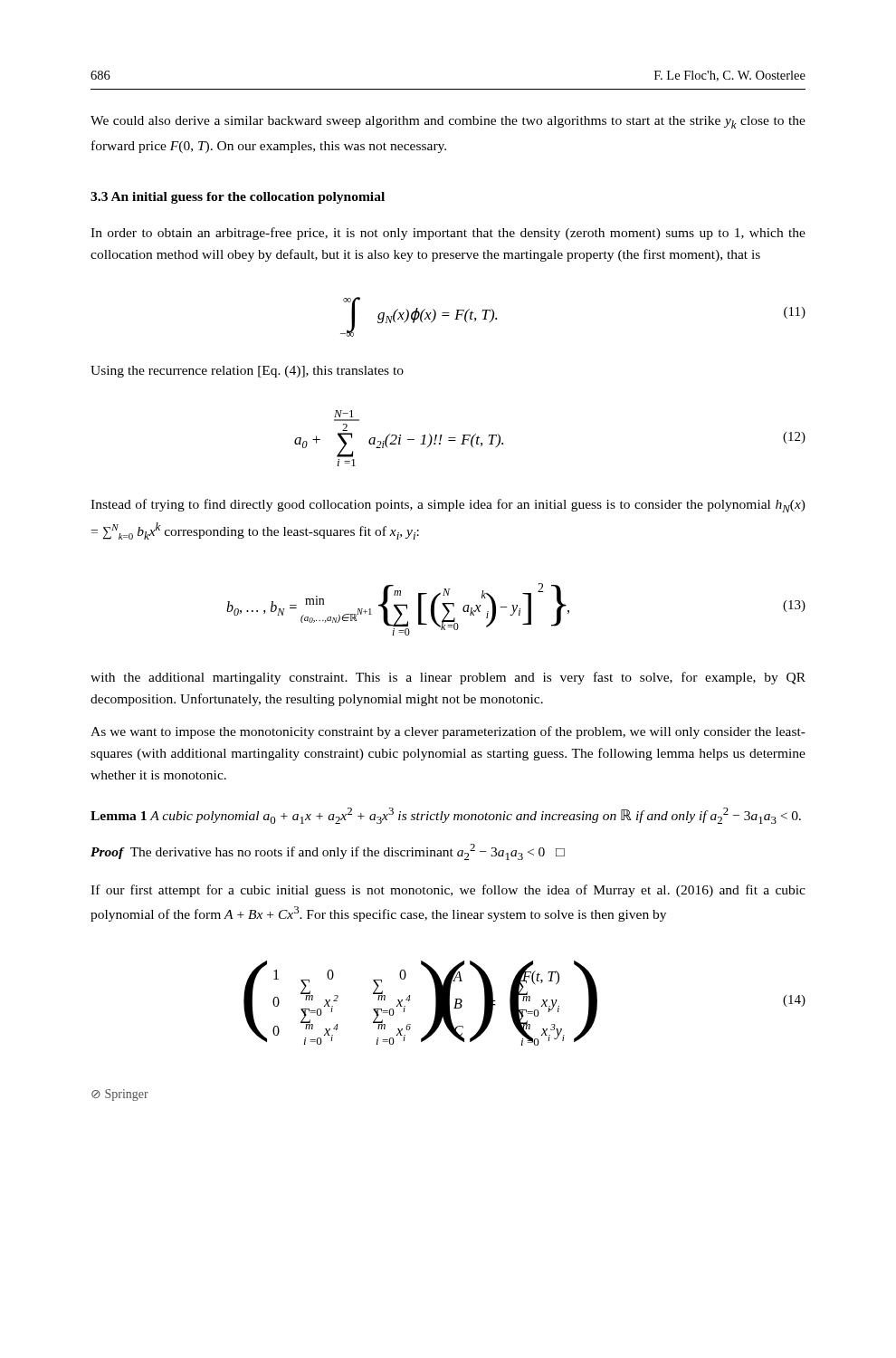Point to the block beginning "Lemma 1 A cubic polynomial a0 + a1x"

pyautogui.click(x=446, y=815)
